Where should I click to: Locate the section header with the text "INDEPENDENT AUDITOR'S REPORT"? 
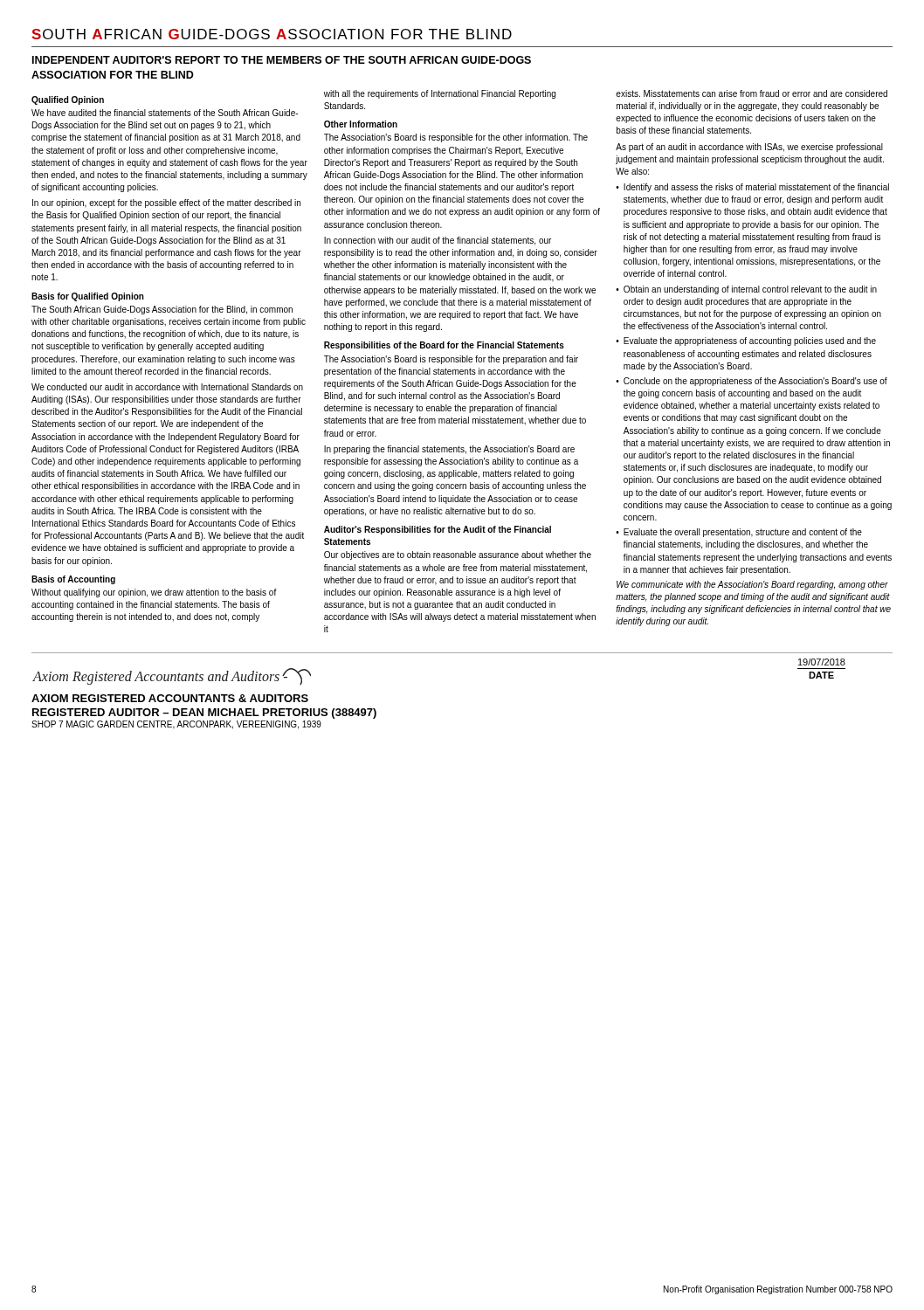pos(281,68)
